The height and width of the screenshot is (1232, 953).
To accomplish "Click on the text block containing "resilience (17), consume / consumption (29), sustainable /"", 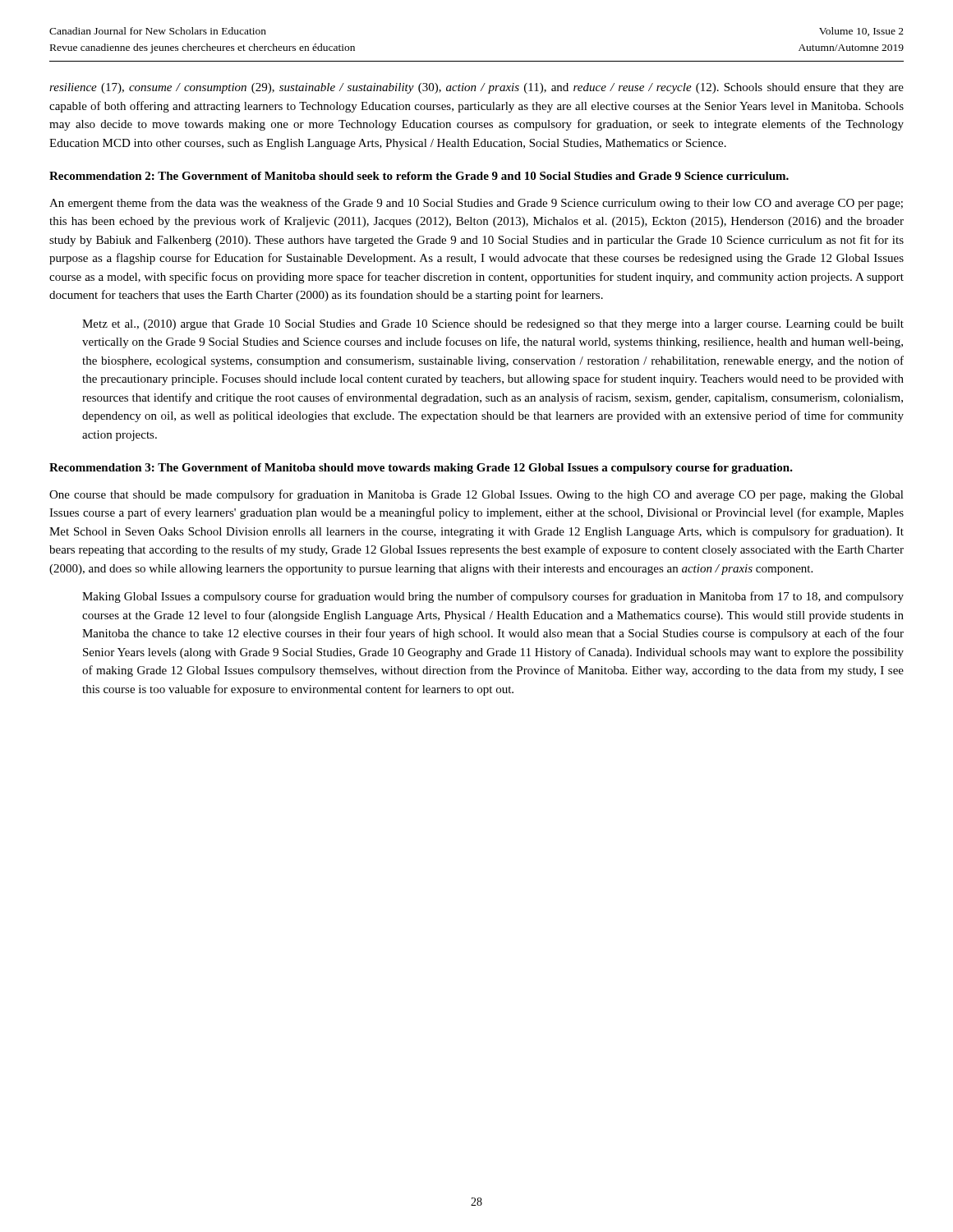I will pos(476,115).
